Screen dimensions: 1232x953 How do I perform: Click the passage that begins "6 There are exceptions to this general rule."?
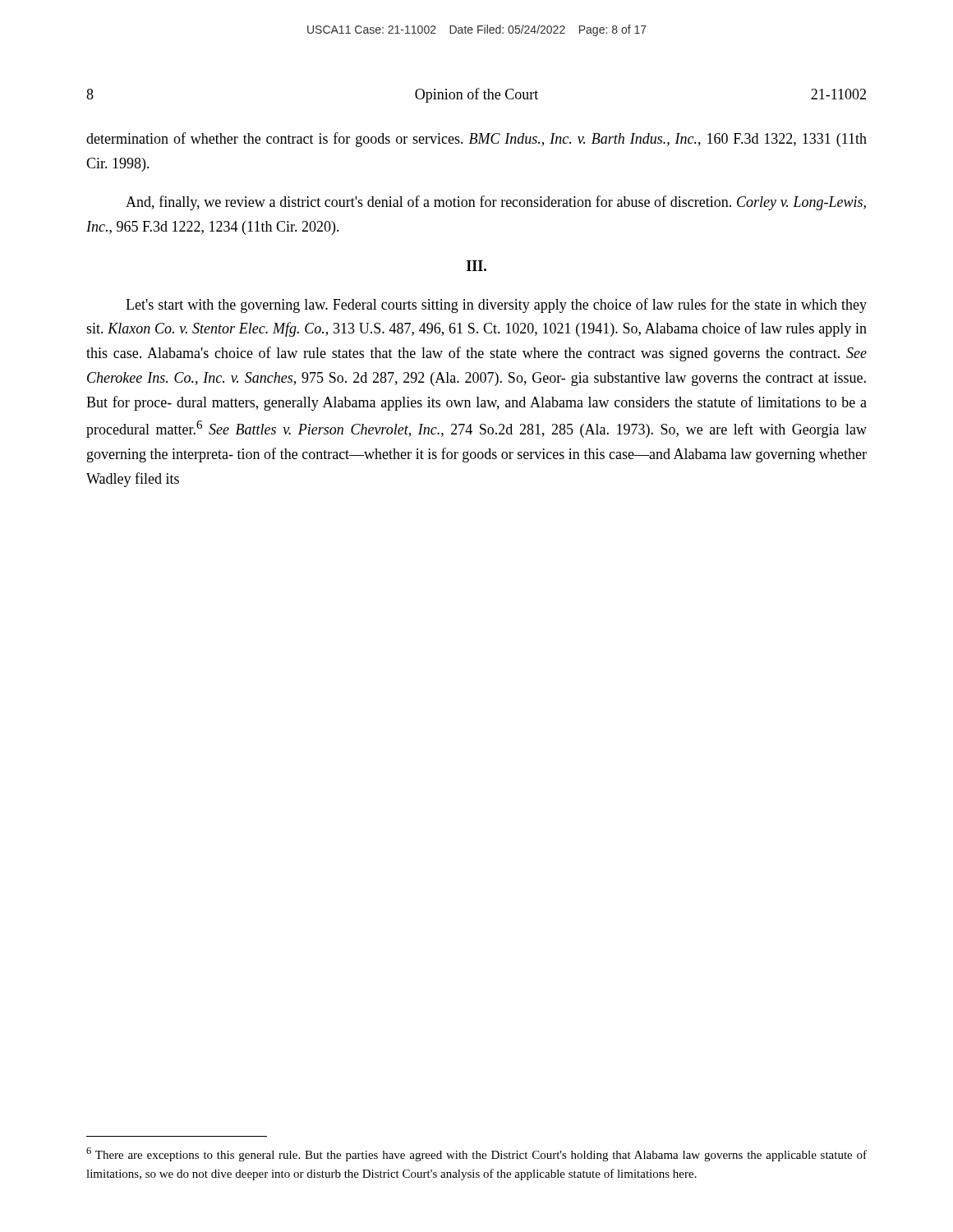coord(476,1162)
